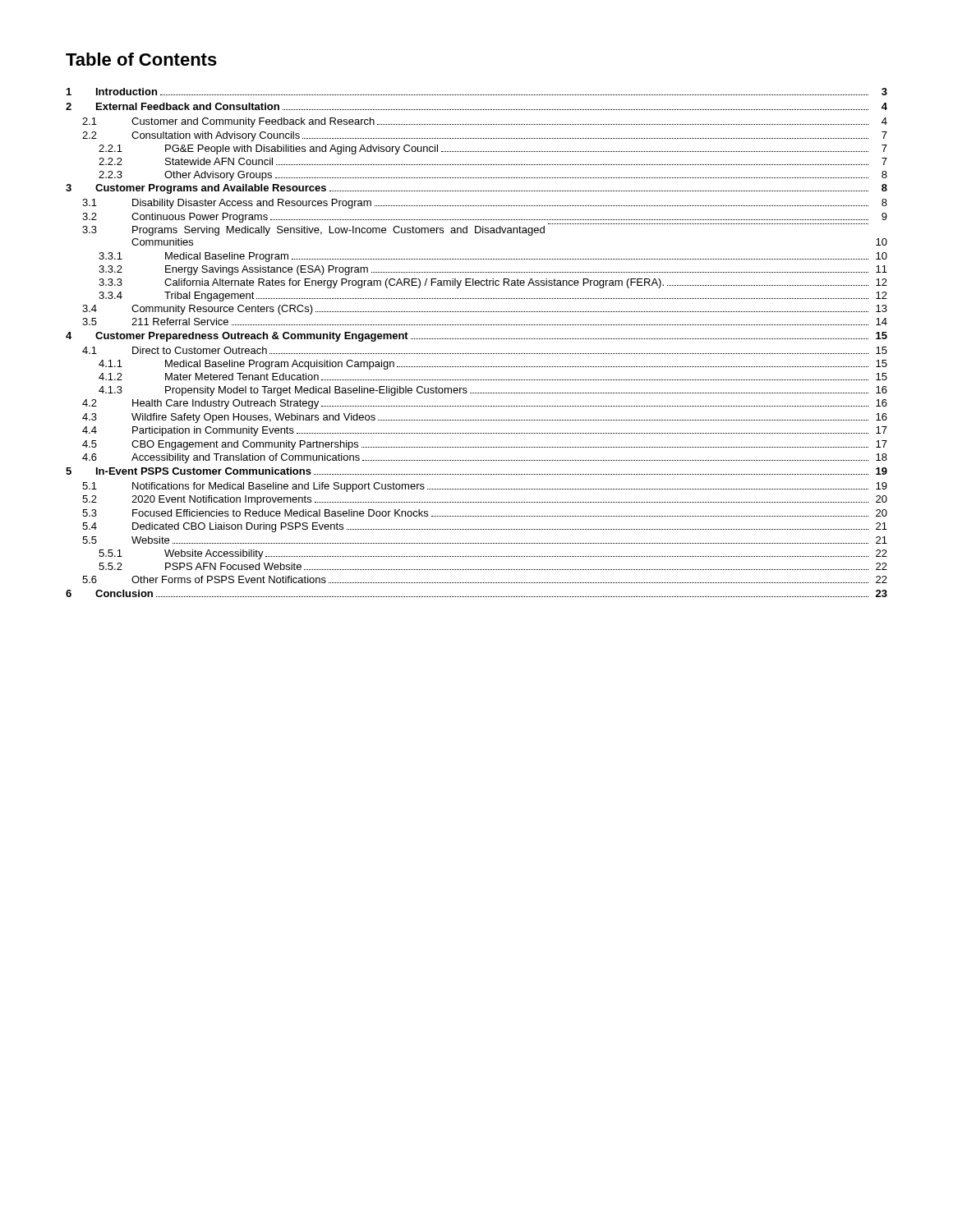Select the list item containing "3.3 Programs Serving Medically Sensitive,"

tap(476, 236)
